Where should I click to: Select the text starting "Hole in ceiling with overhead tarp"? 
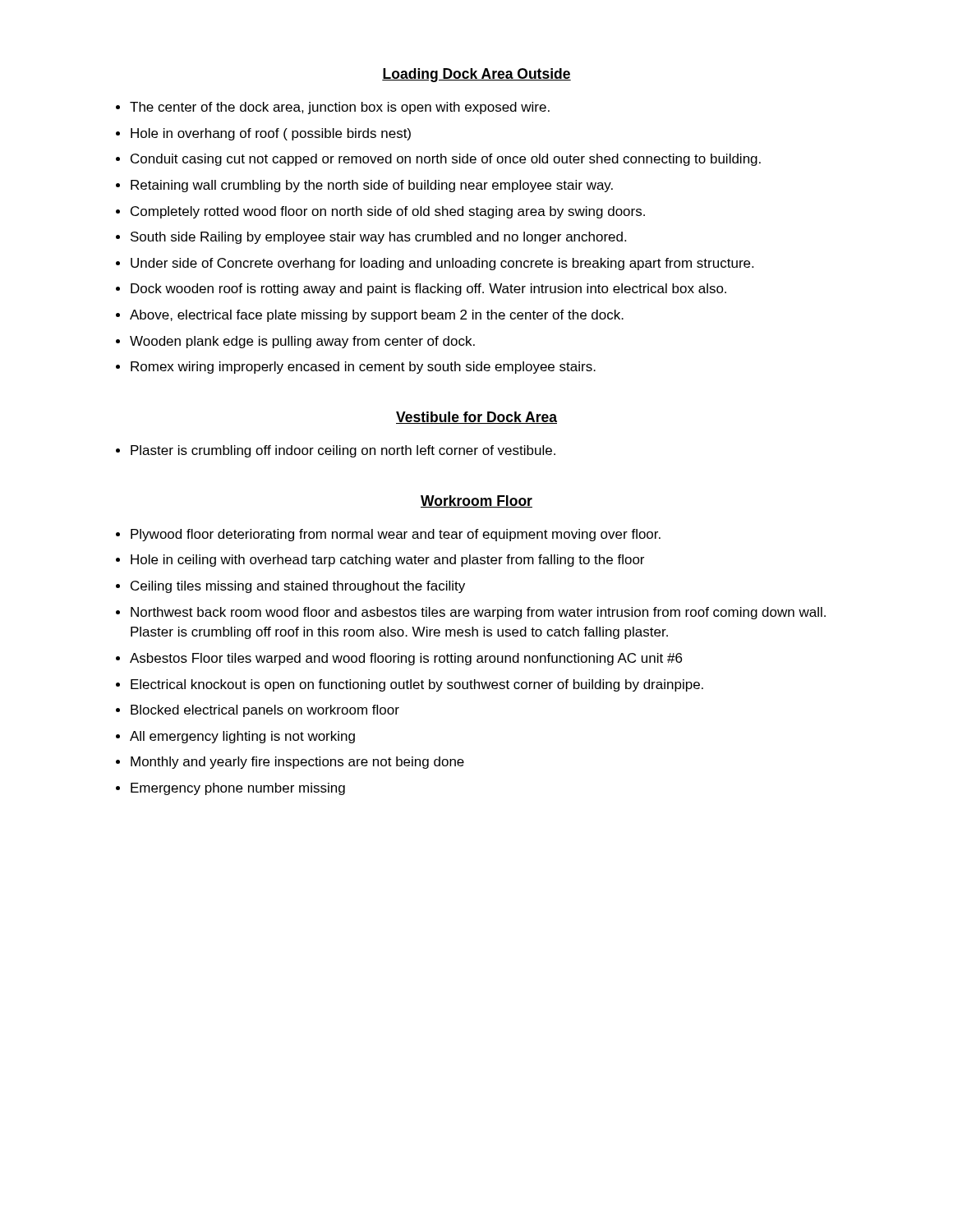tap(387, 560)
